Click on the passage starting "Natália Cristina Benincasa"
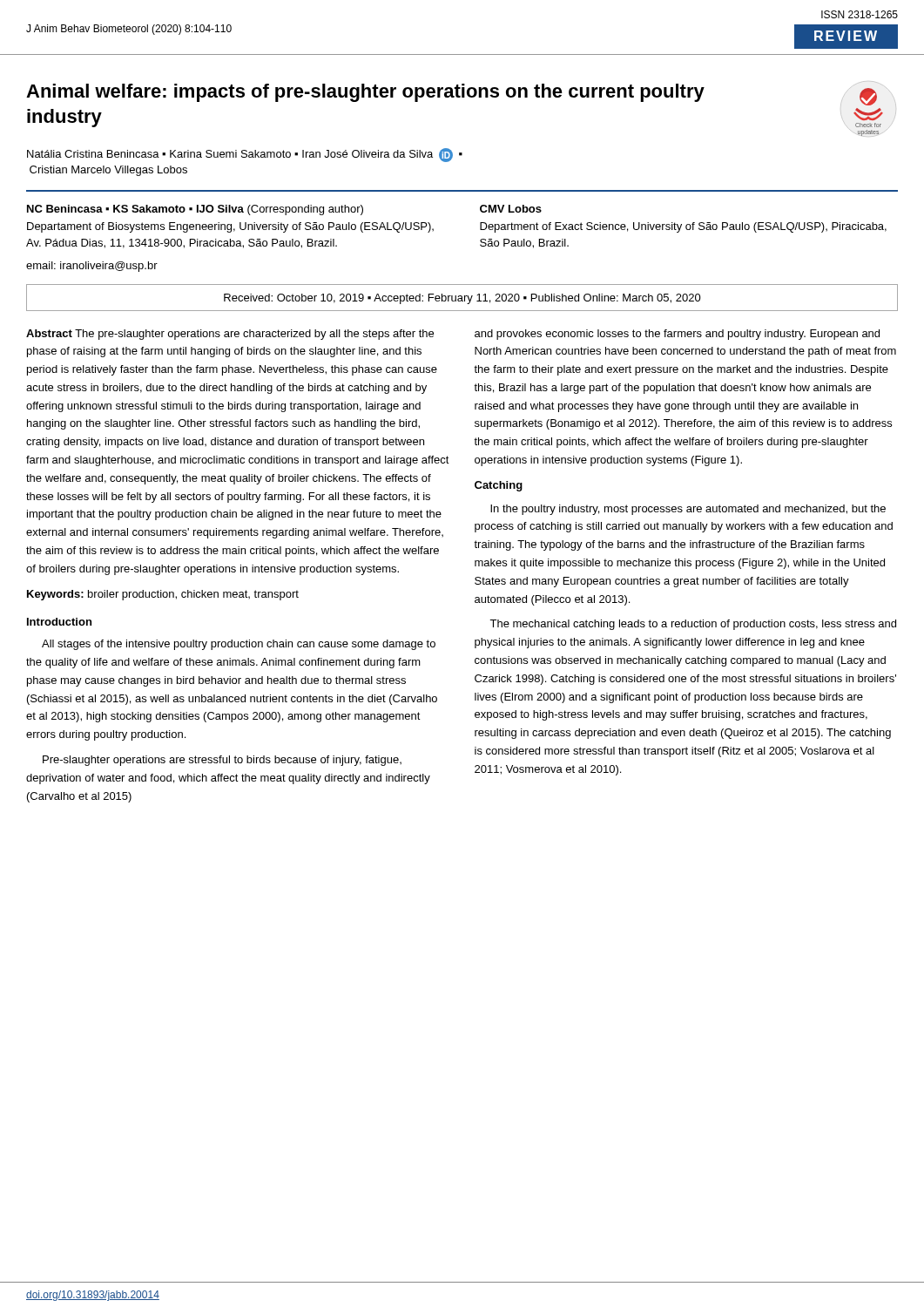924x1307 pixels. (244, 162)
